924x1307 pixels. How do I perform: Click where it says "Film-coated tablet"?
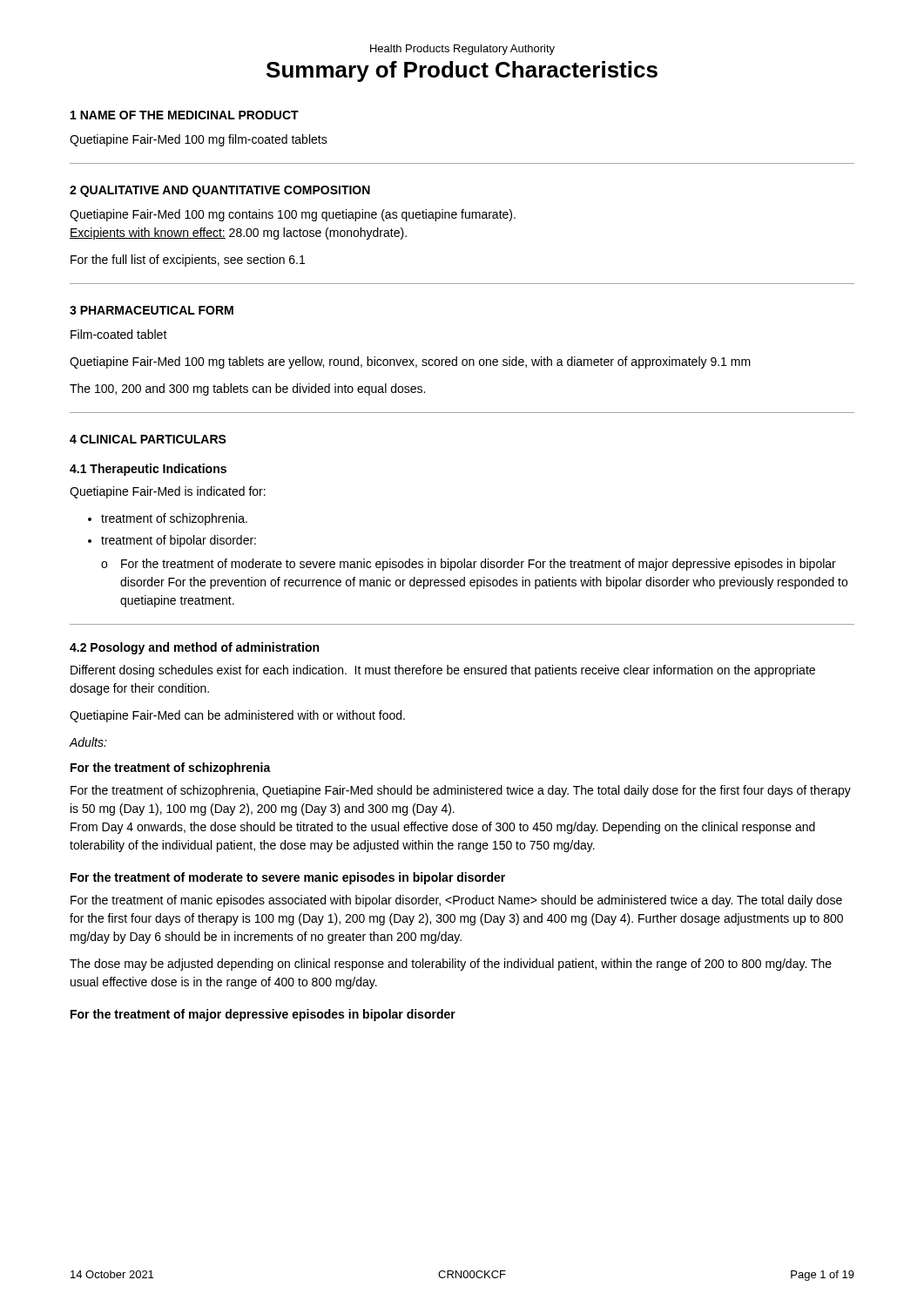[x=118, y=335]
